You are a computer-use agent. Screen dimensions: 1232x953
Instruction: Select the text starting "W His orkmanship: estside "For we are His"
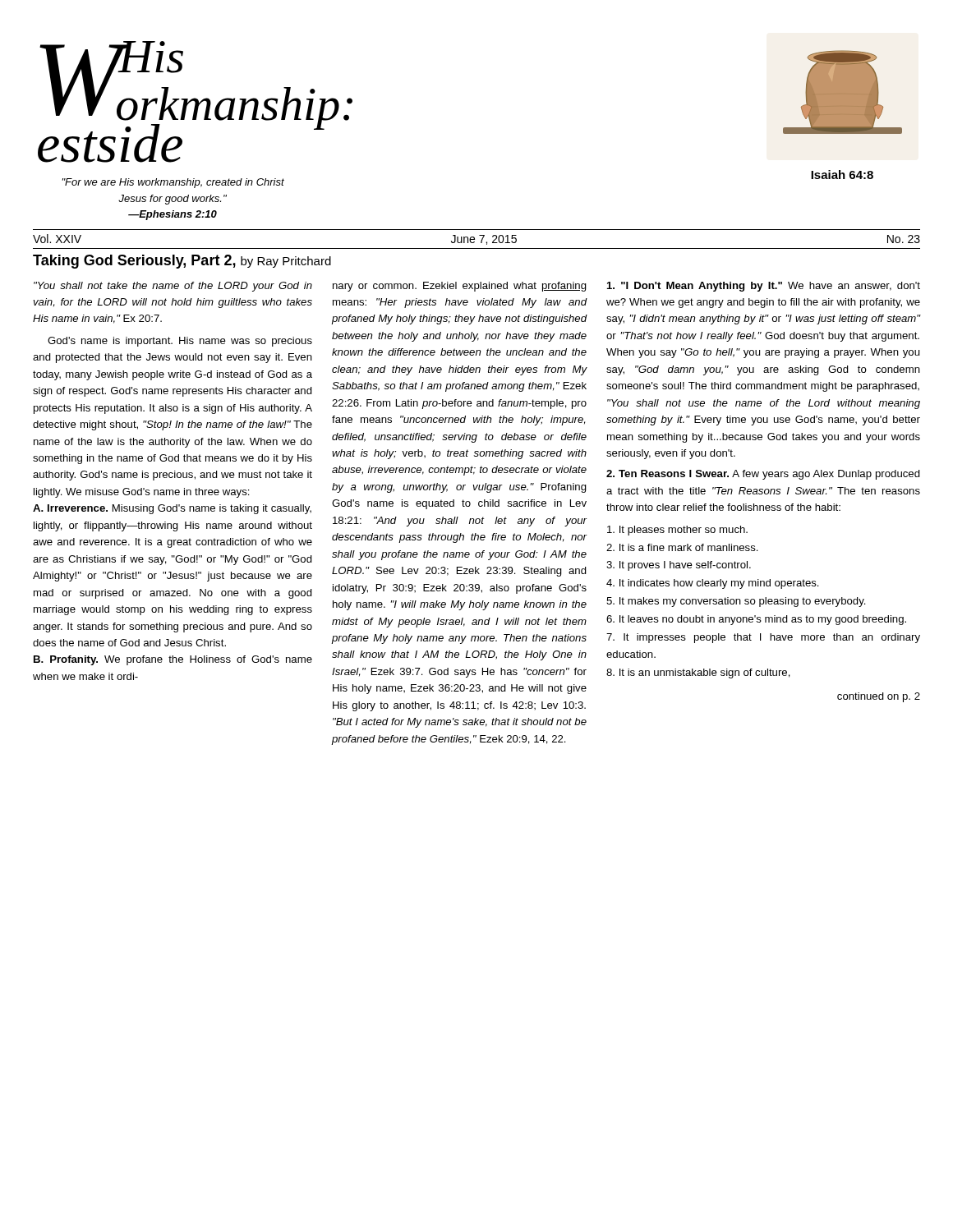click(173, 123)
